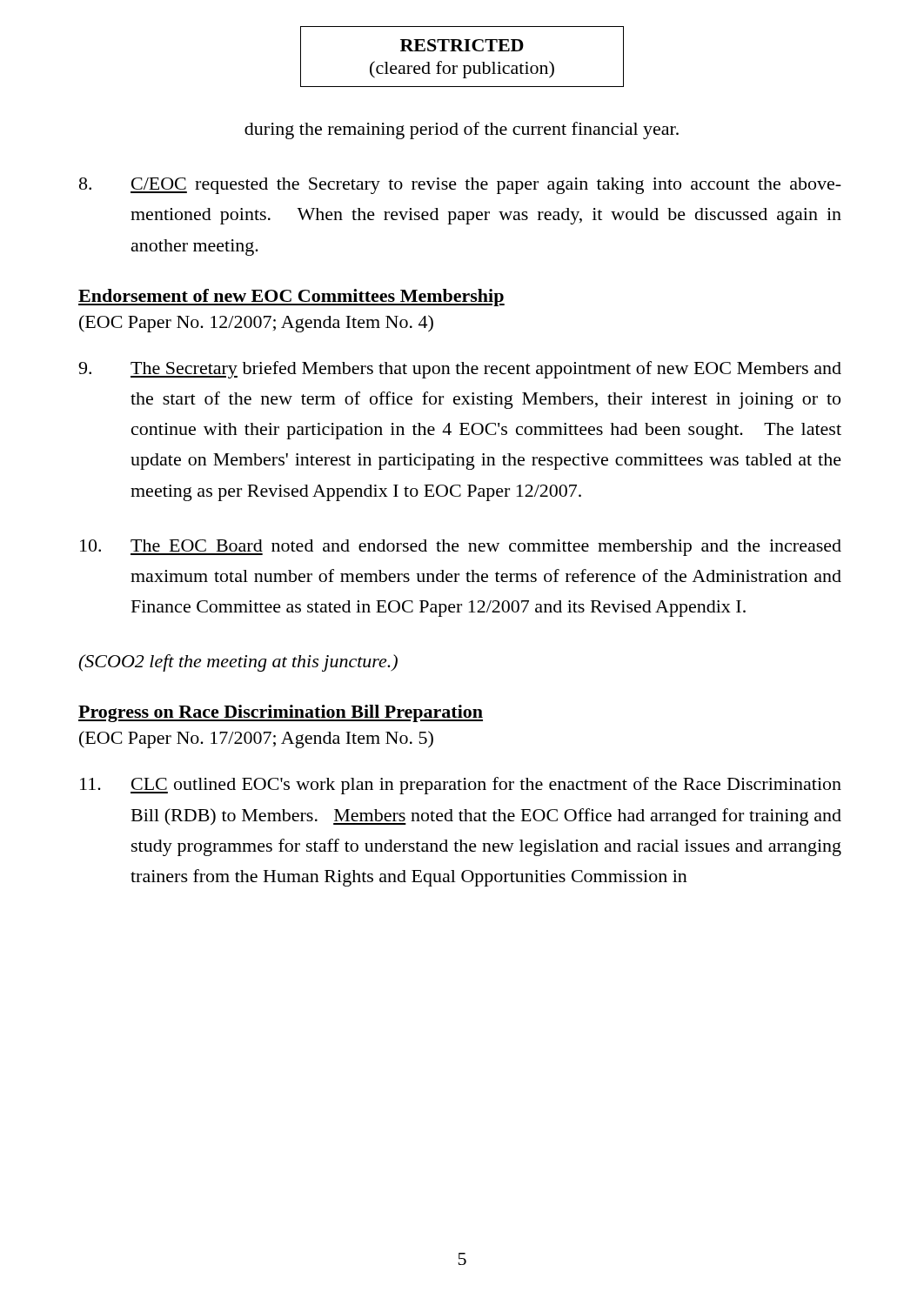
Task: Select the section header containing "Progress on Race Discrimination"
Action: [281, 712]
